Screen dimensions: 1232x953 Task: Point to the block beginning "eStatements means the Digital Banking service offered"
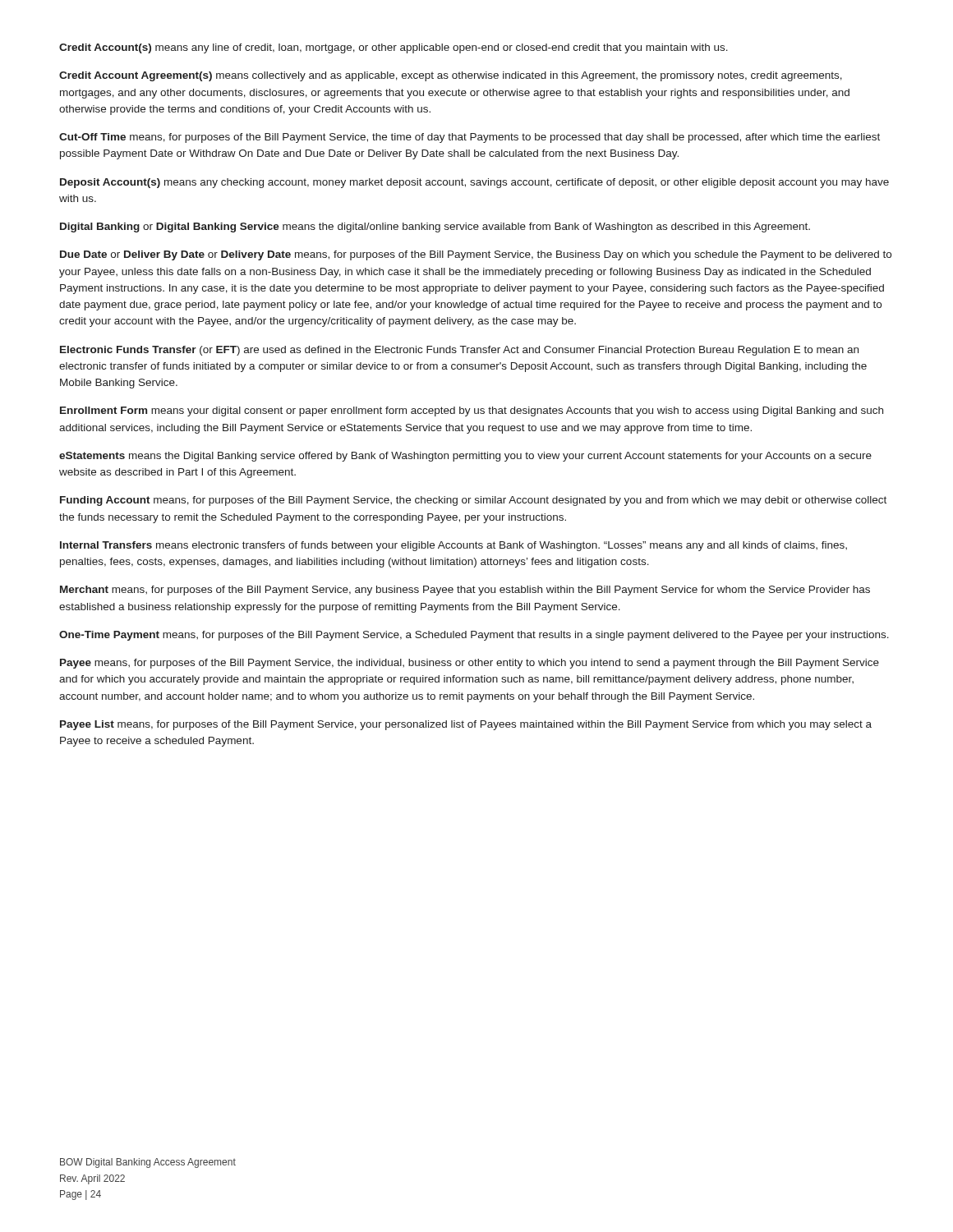tap(465, 464)
